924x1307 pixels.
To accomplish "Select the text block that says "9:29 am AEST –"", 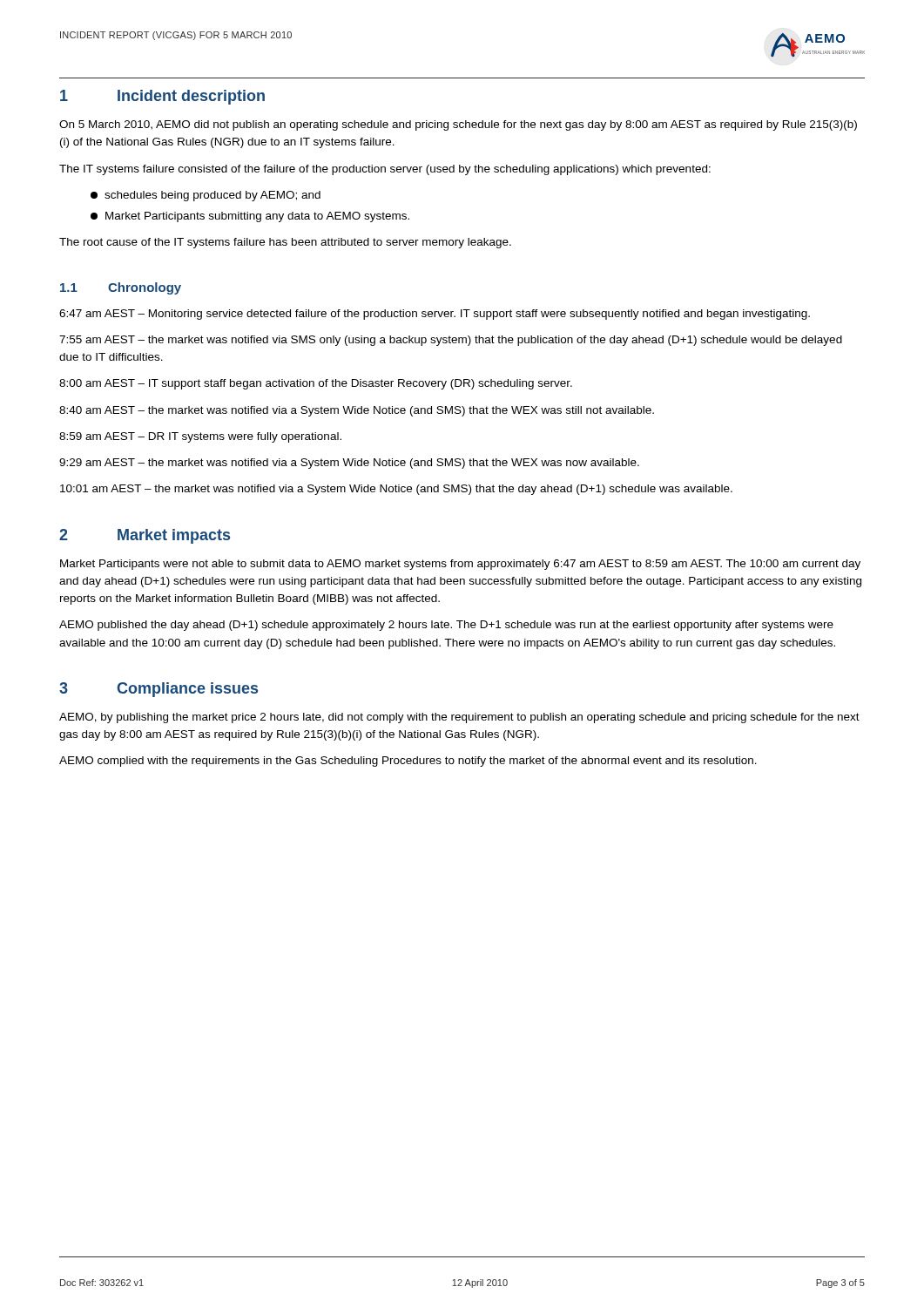I will 350,462.
